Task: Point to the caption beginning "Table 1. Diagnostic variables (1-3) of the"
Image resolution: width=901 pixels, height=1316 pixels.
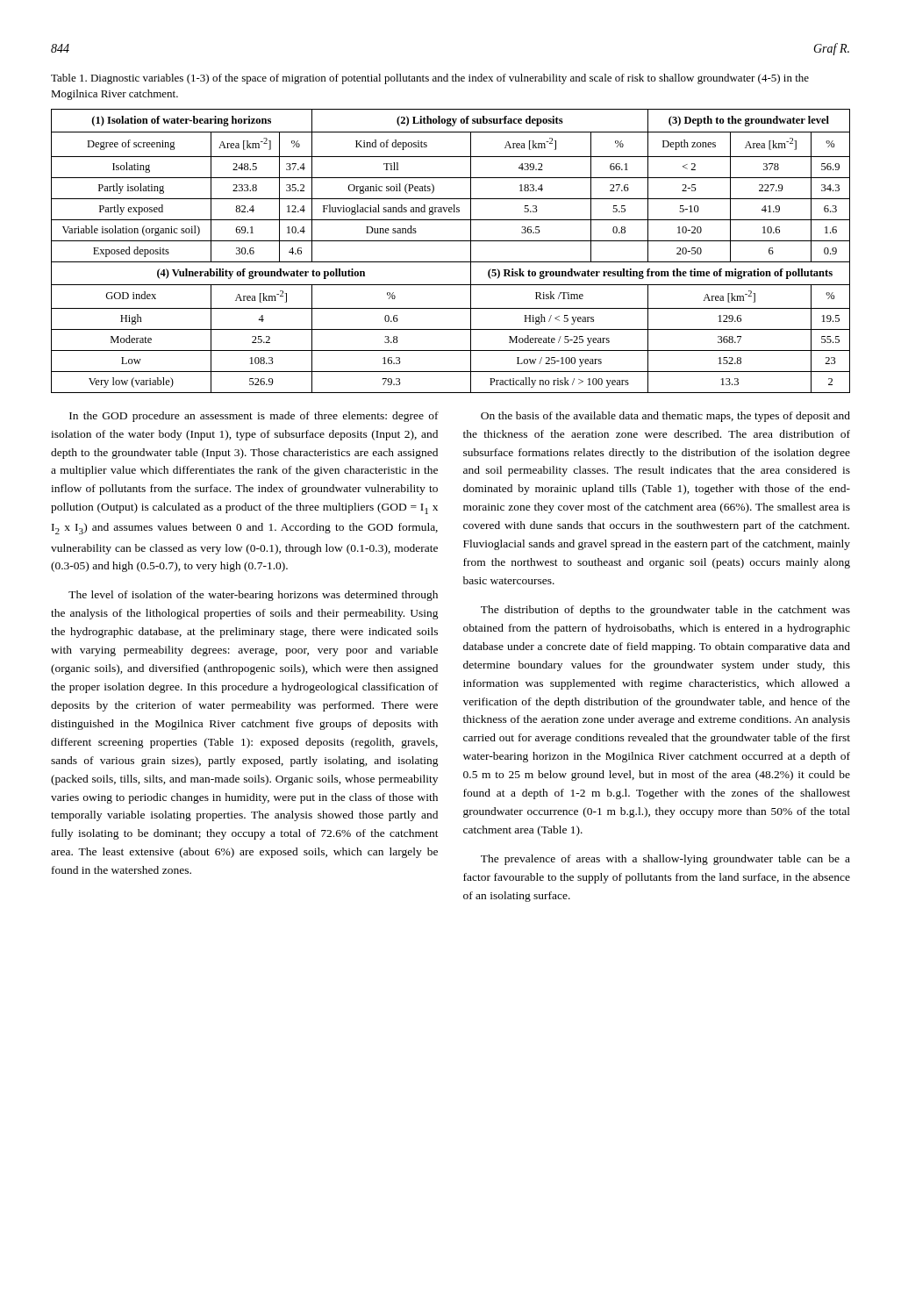Action: [x=430, y=86]
